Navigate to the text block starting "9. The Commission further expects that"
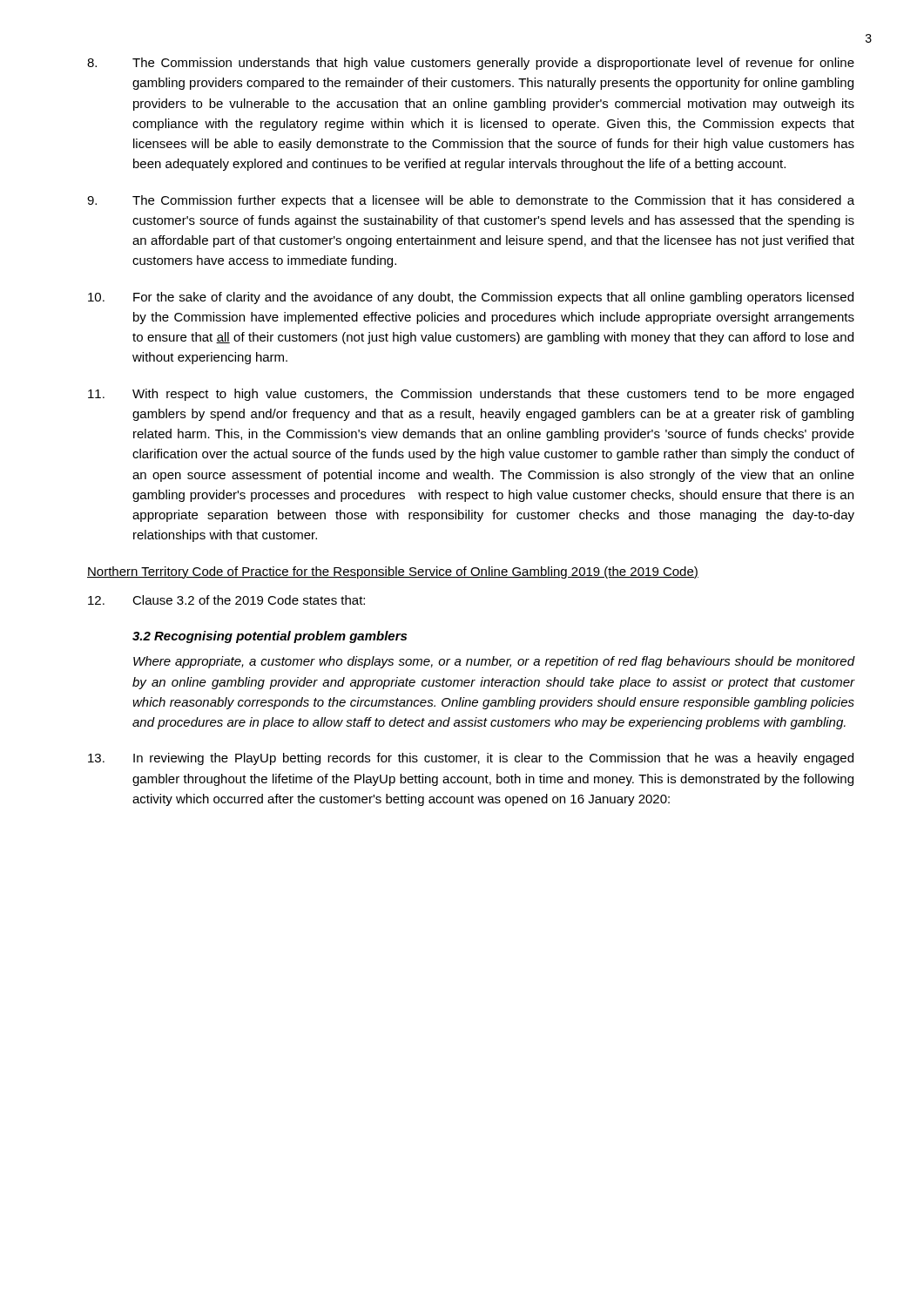 click(x=471, y=230)
